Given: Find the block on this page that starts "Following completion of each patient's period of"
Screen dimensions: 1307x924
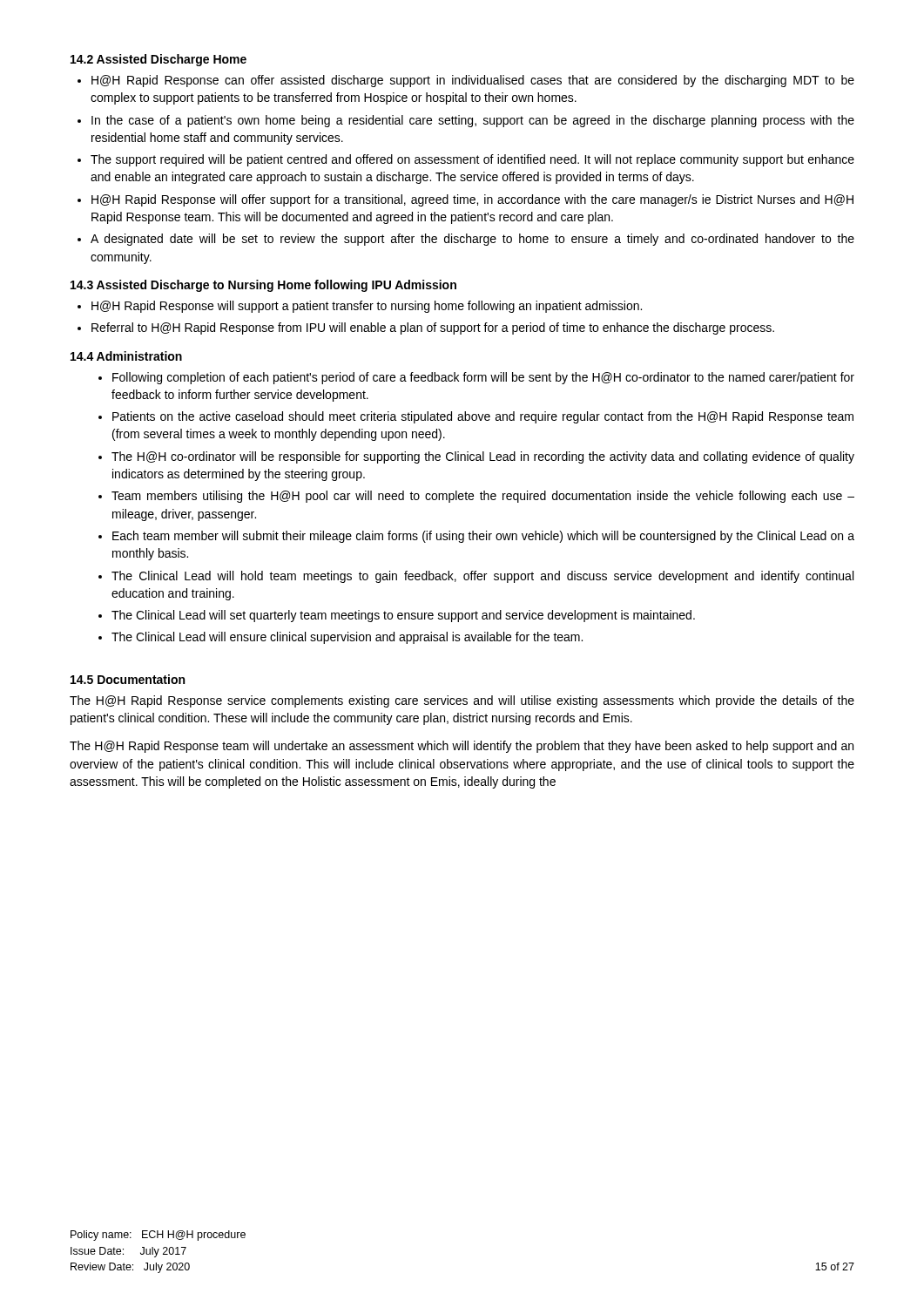Looking at the screenshot, I should click(x=483, y=386).
